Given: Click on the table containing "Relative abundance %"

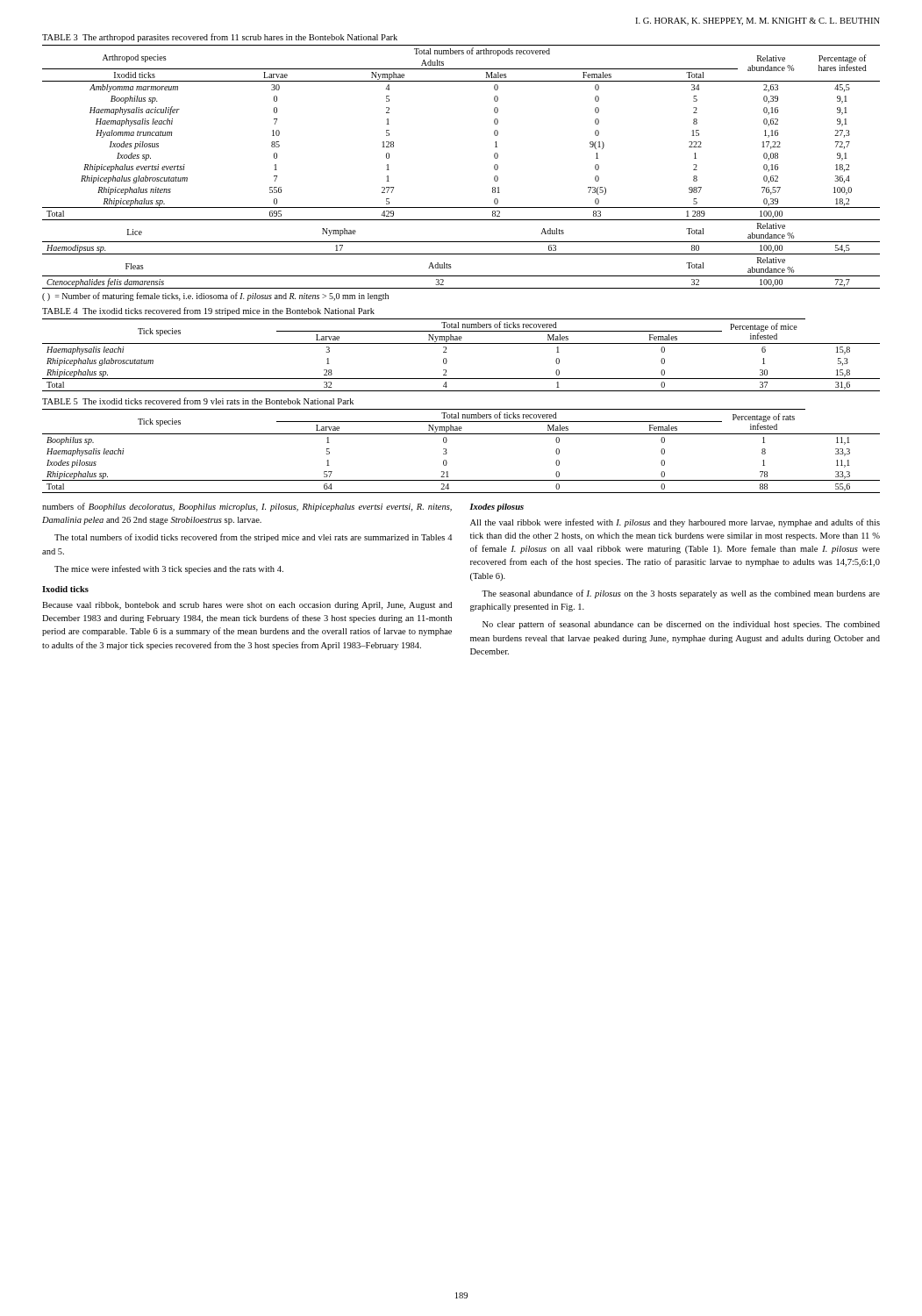Looking at the screenshot, I should (461, 167).
